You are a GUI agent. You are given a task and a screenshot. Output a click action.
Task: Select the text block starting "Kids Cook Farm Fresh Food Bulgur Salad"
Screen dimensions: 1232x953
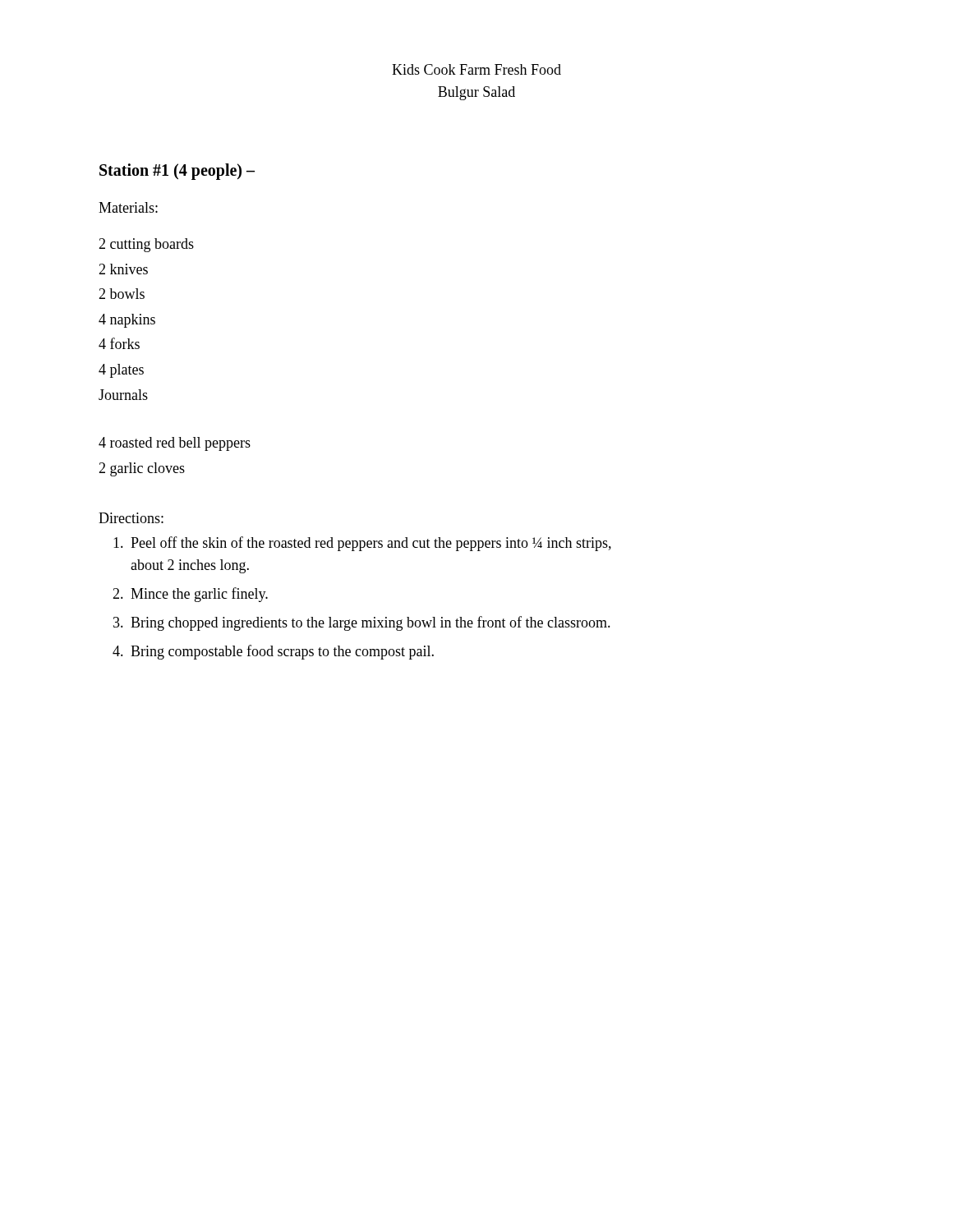(476, 81)
